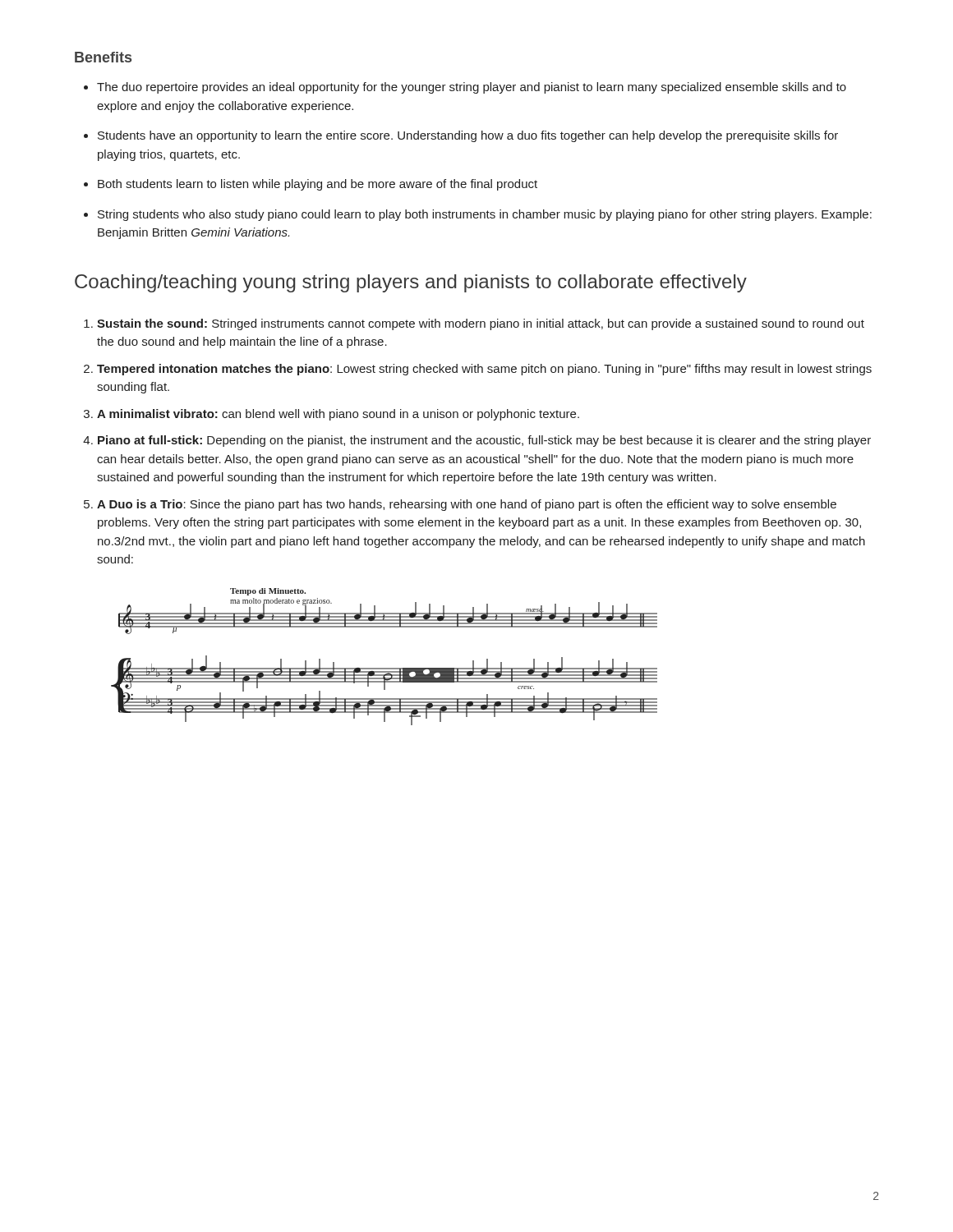
Task: Locate the block of text that opens with "A Duo is a"
Action: pyautogui.click(x=481, y=532)
